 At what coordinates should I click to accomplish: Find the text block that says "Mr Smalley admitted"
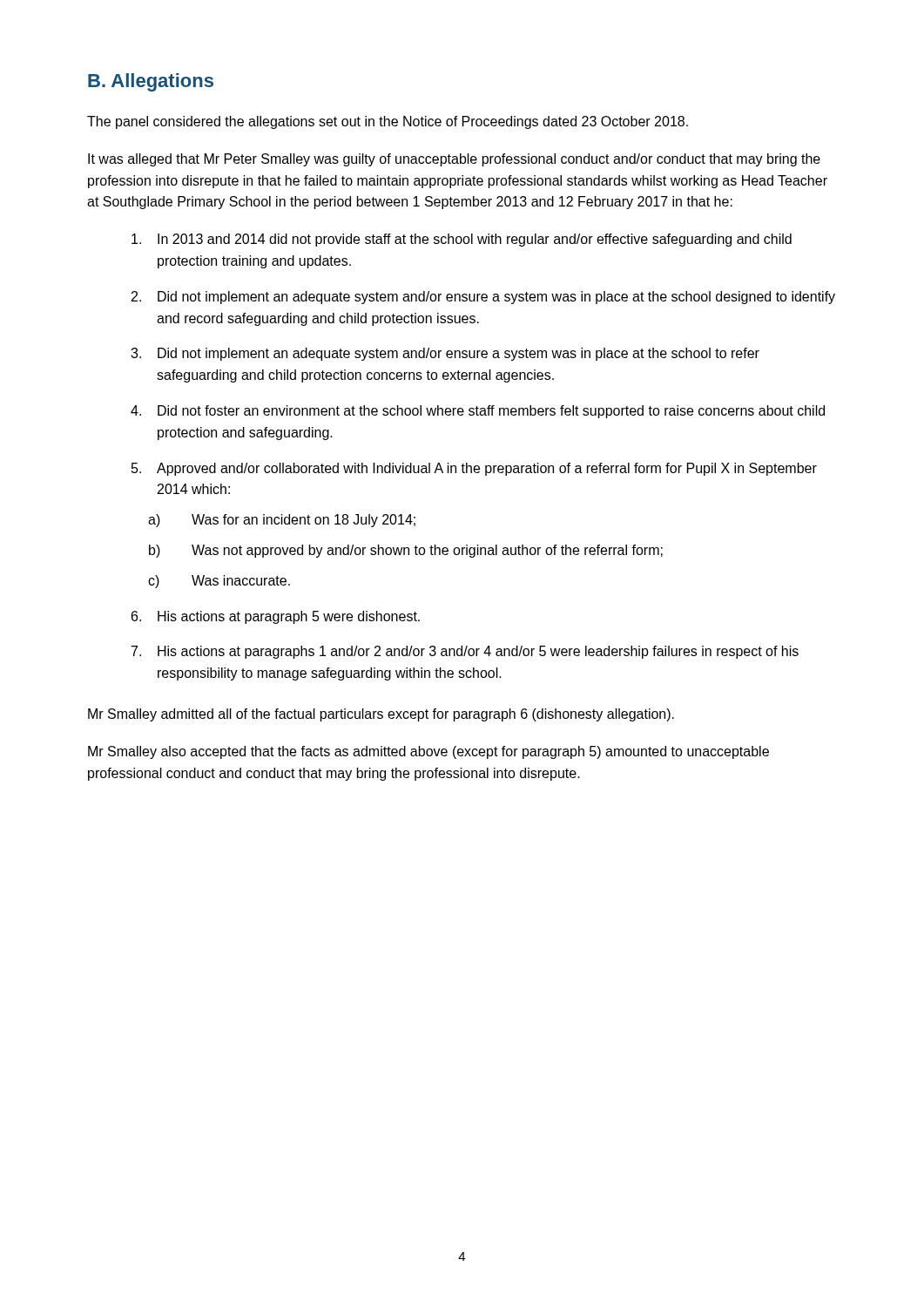[381, 714]
